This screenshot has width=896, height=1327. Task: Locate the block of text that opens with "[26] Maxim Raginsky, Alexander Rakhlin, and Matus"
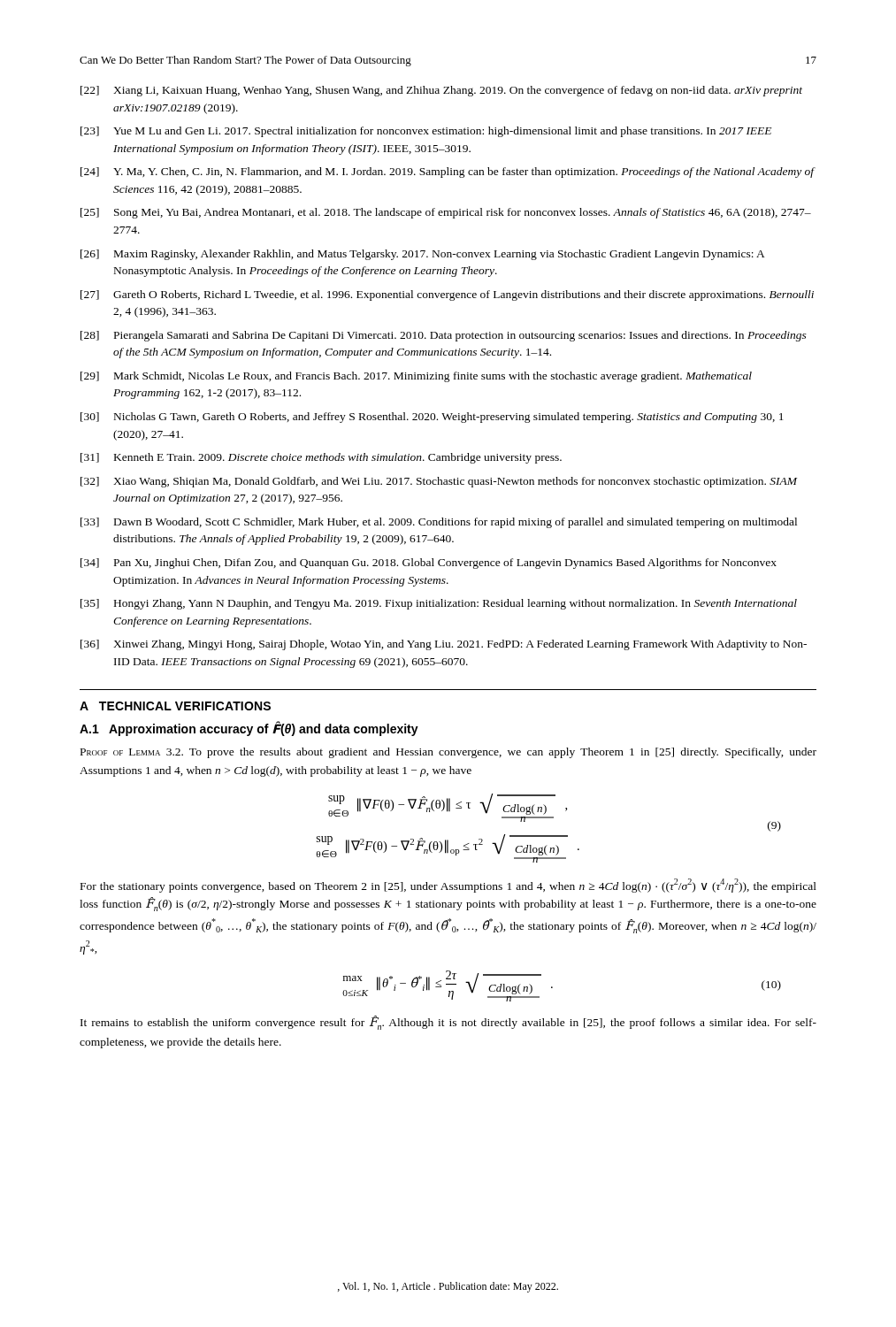pyautogui.click(x=448, y=262)
